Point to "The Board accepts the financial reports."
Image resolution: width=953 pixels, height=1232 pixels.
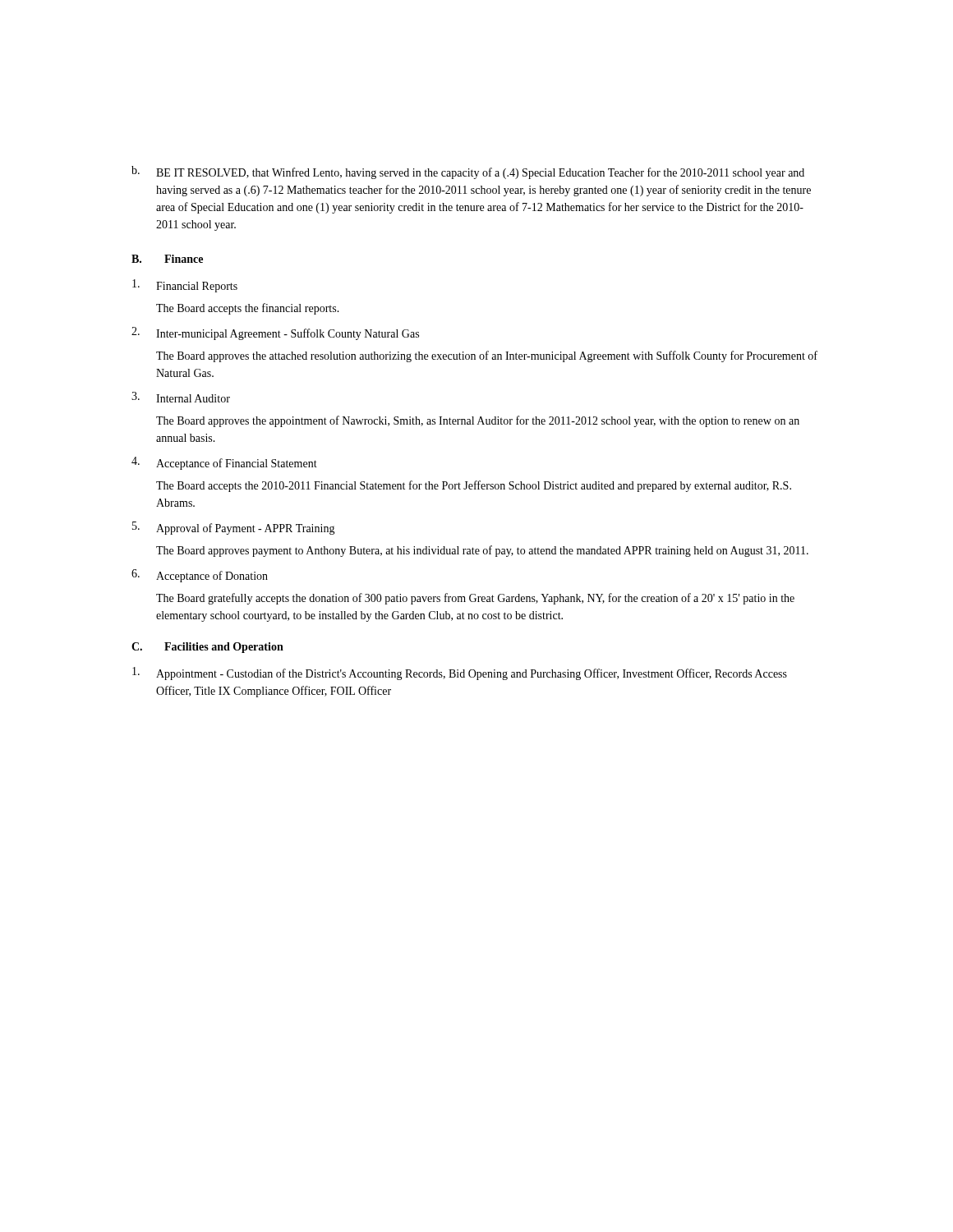click(248, 308)
